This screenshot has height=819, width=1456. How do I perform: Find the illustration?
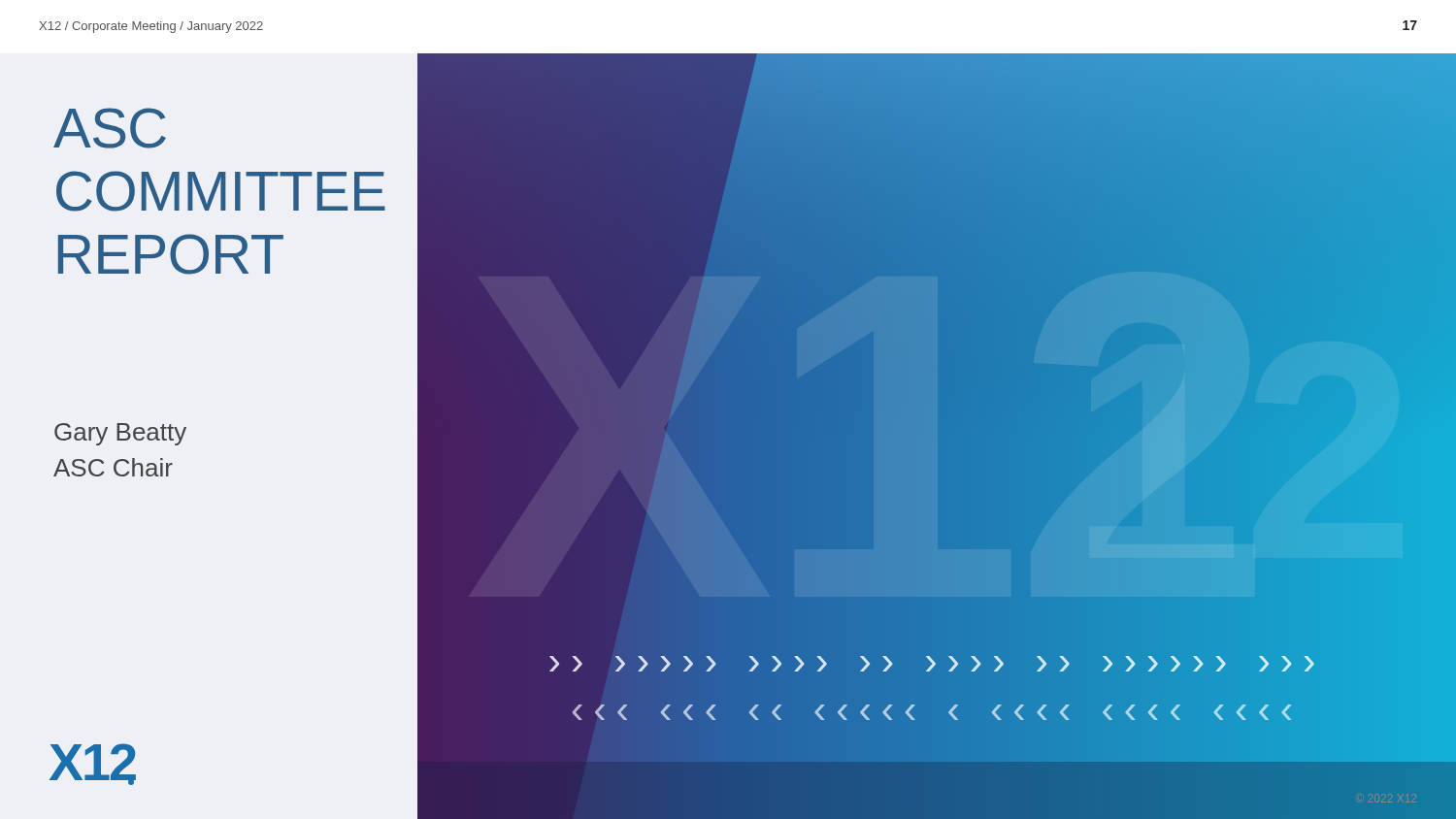(937, 436)
